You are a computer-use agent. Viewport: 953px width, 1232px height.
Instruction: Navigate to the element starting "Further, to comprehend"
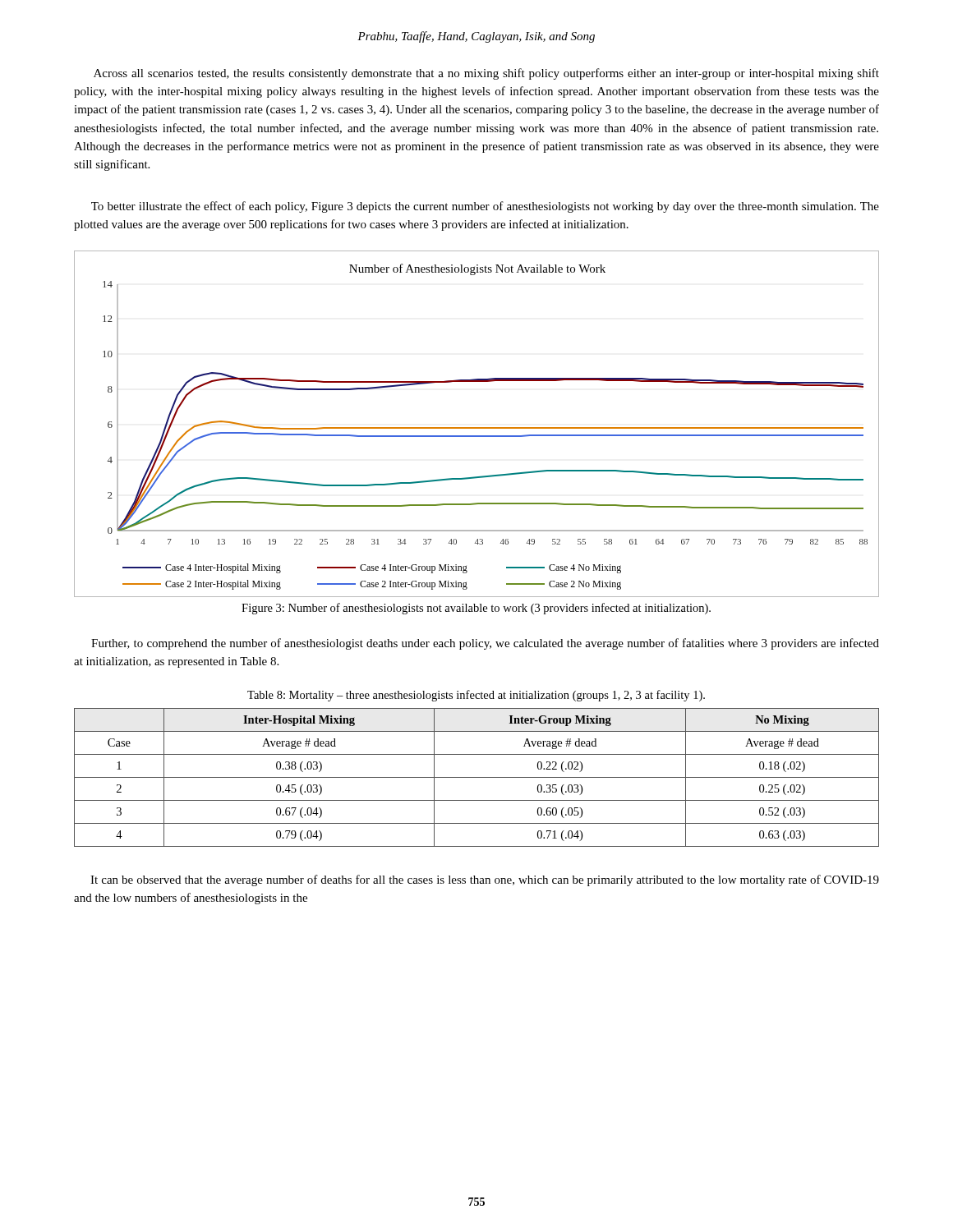(x=476, y=652)
